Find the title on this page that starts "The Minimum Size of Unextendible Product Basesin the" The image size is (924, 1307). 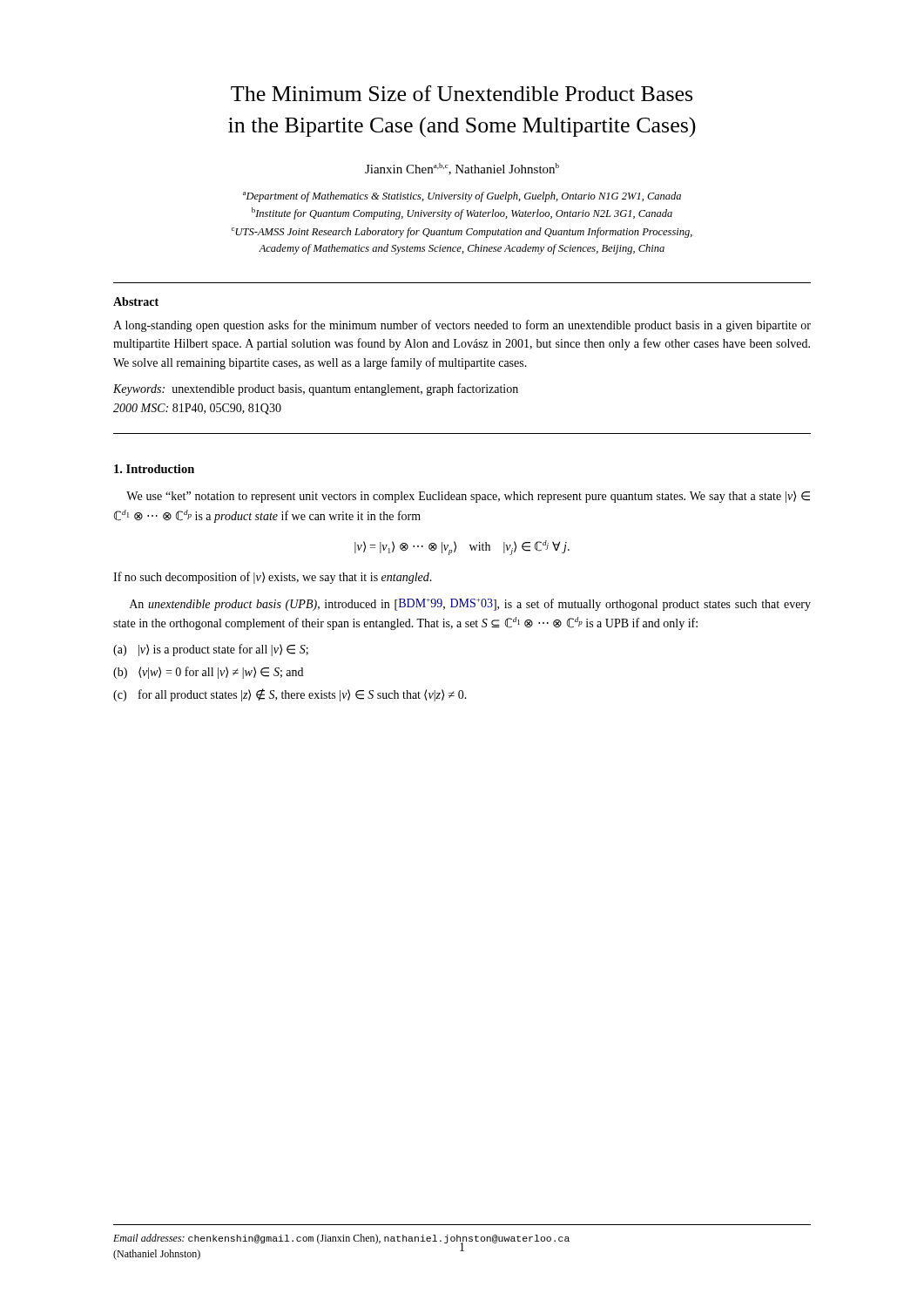point(462,110)
